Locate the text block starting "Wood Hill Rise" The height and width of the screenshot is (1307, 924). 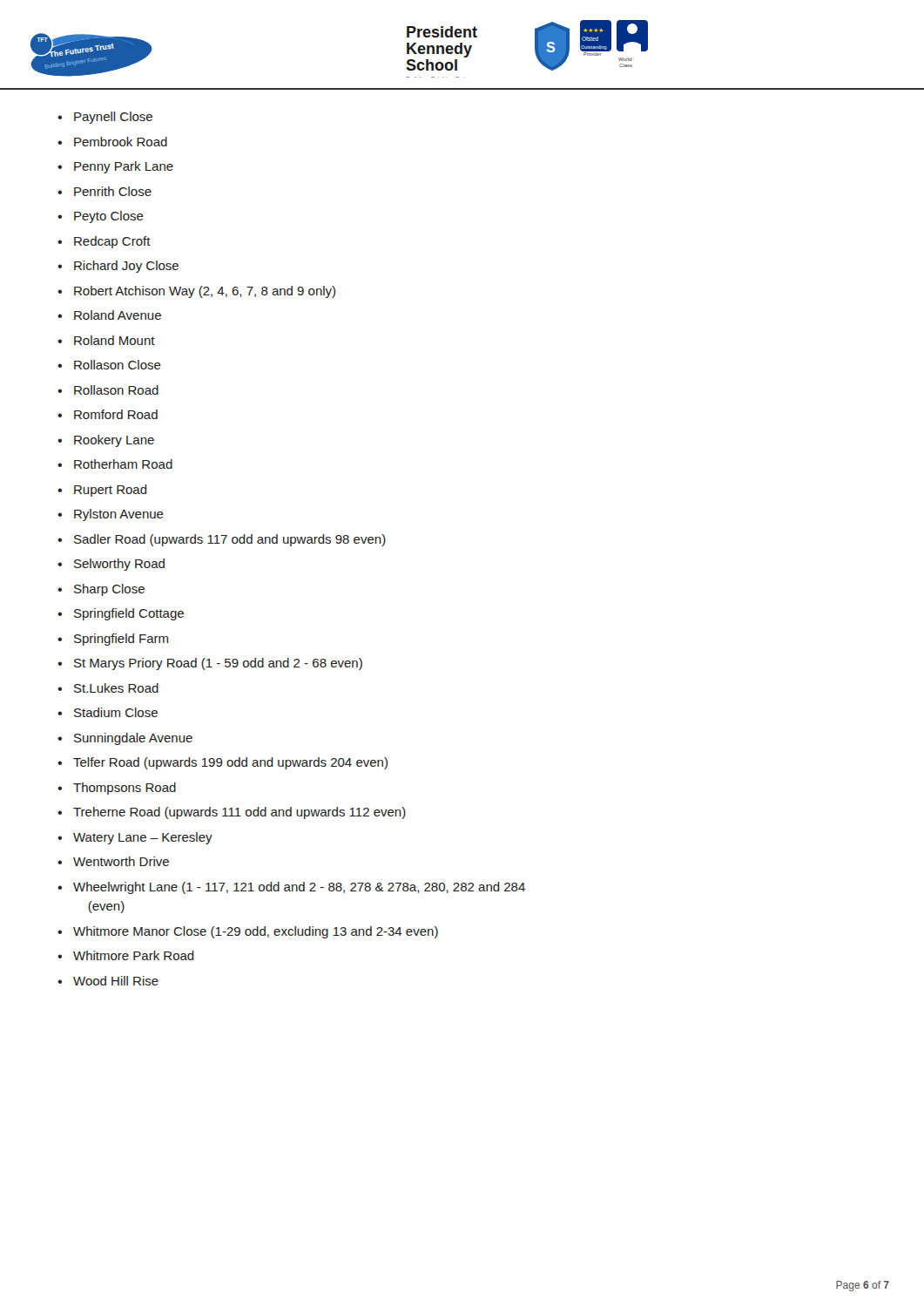click(116, 980)
